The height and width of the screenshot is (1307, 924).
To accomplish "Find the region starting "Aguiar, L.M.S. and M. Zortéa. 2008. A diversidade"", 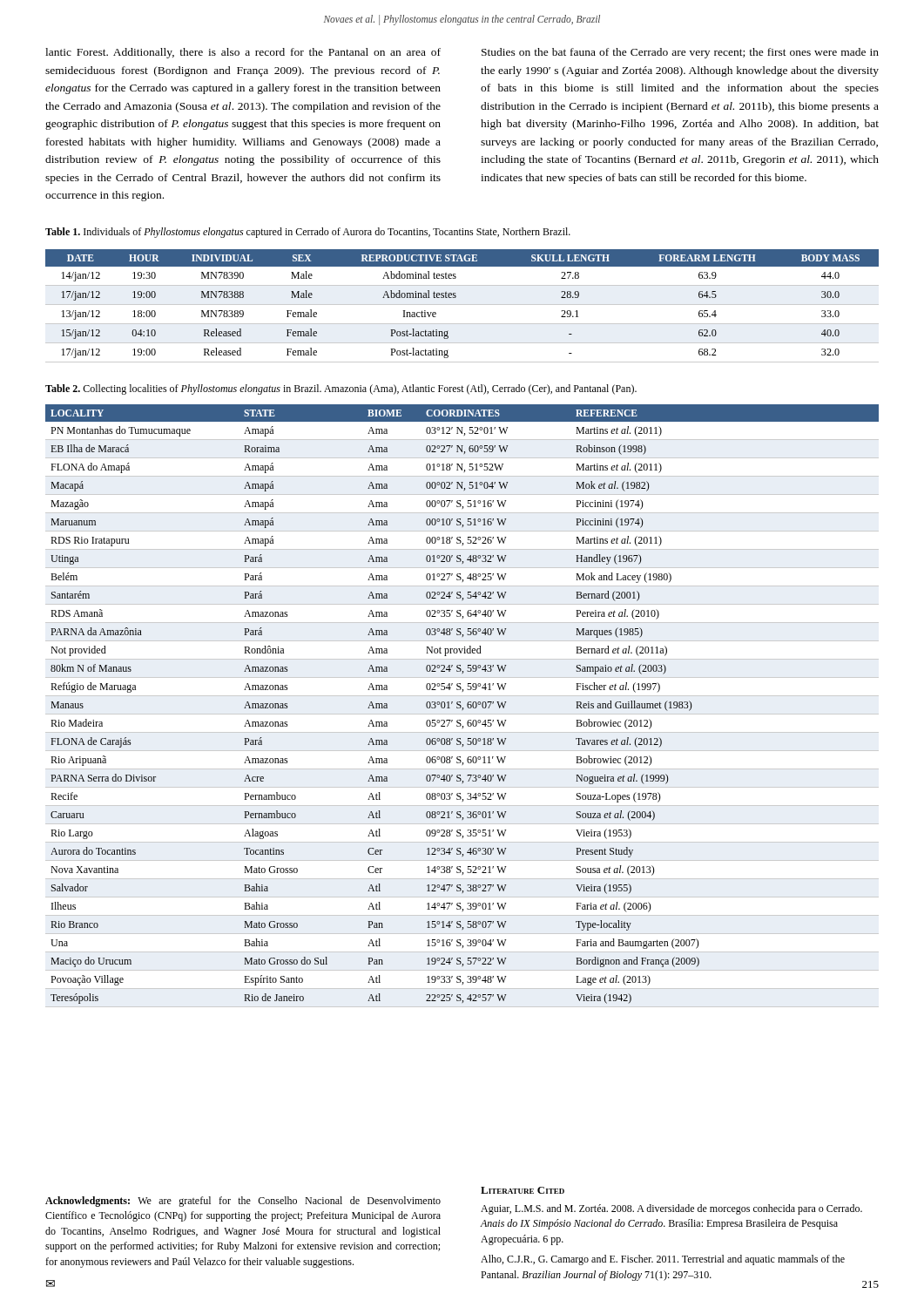I will [672, 1224].
